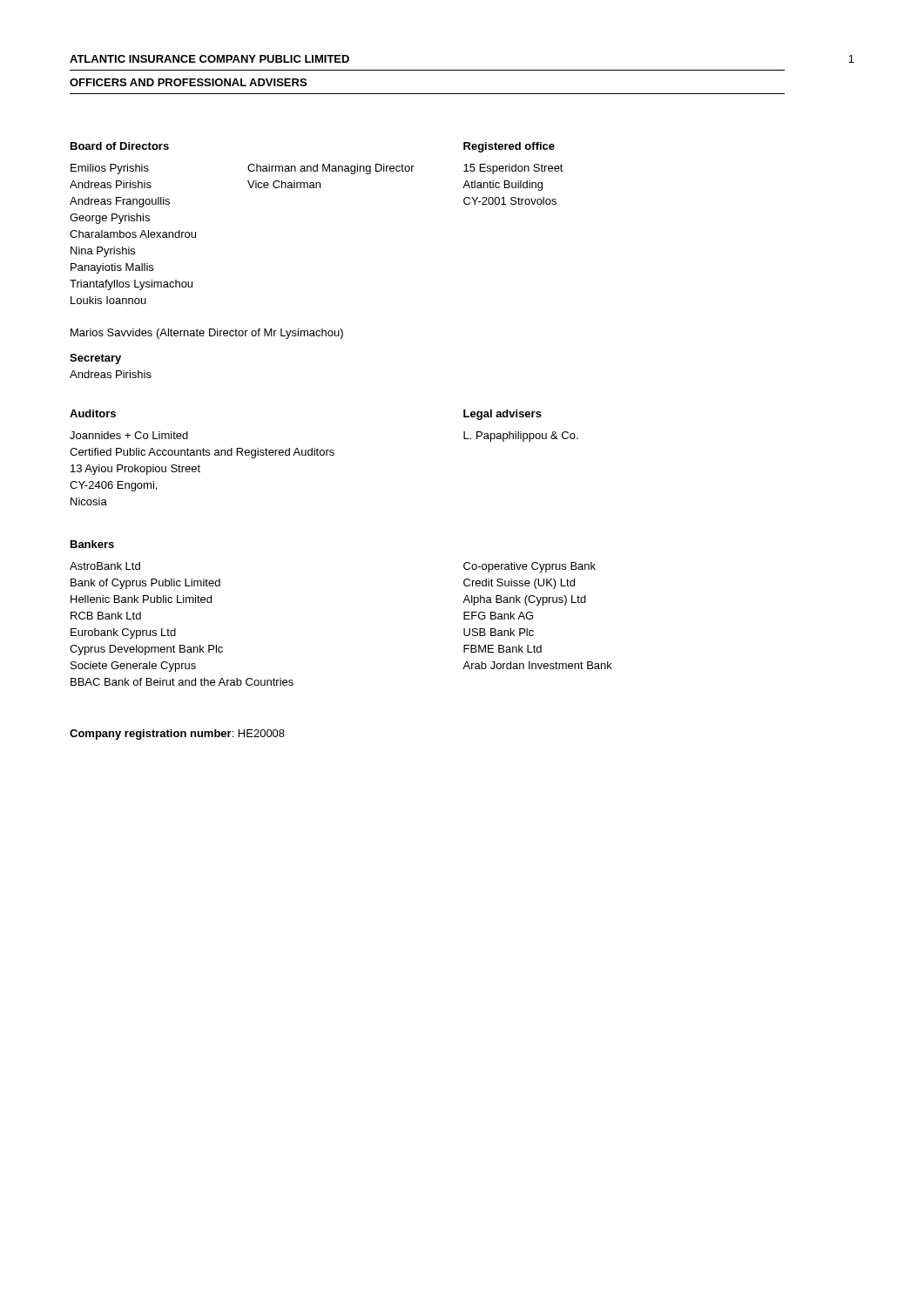Click where it says "Marios Savvides (Alternate Director of Mr Lysimachou)"
The height and width of the screenshot is (1307, 924).
point(207,332)
